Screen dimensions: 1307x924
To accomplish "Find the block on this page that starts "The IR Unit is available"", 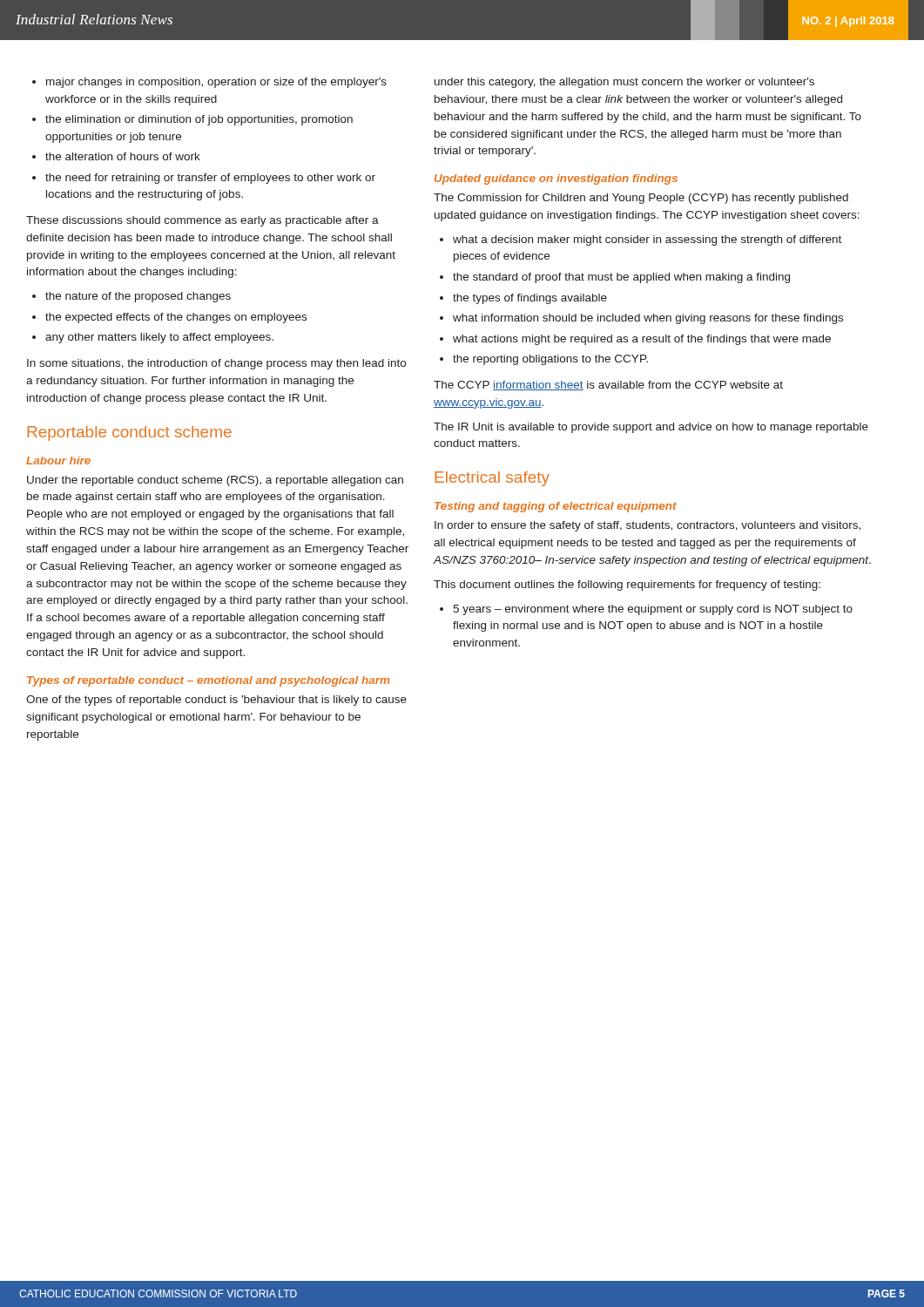I will point(653,435).
